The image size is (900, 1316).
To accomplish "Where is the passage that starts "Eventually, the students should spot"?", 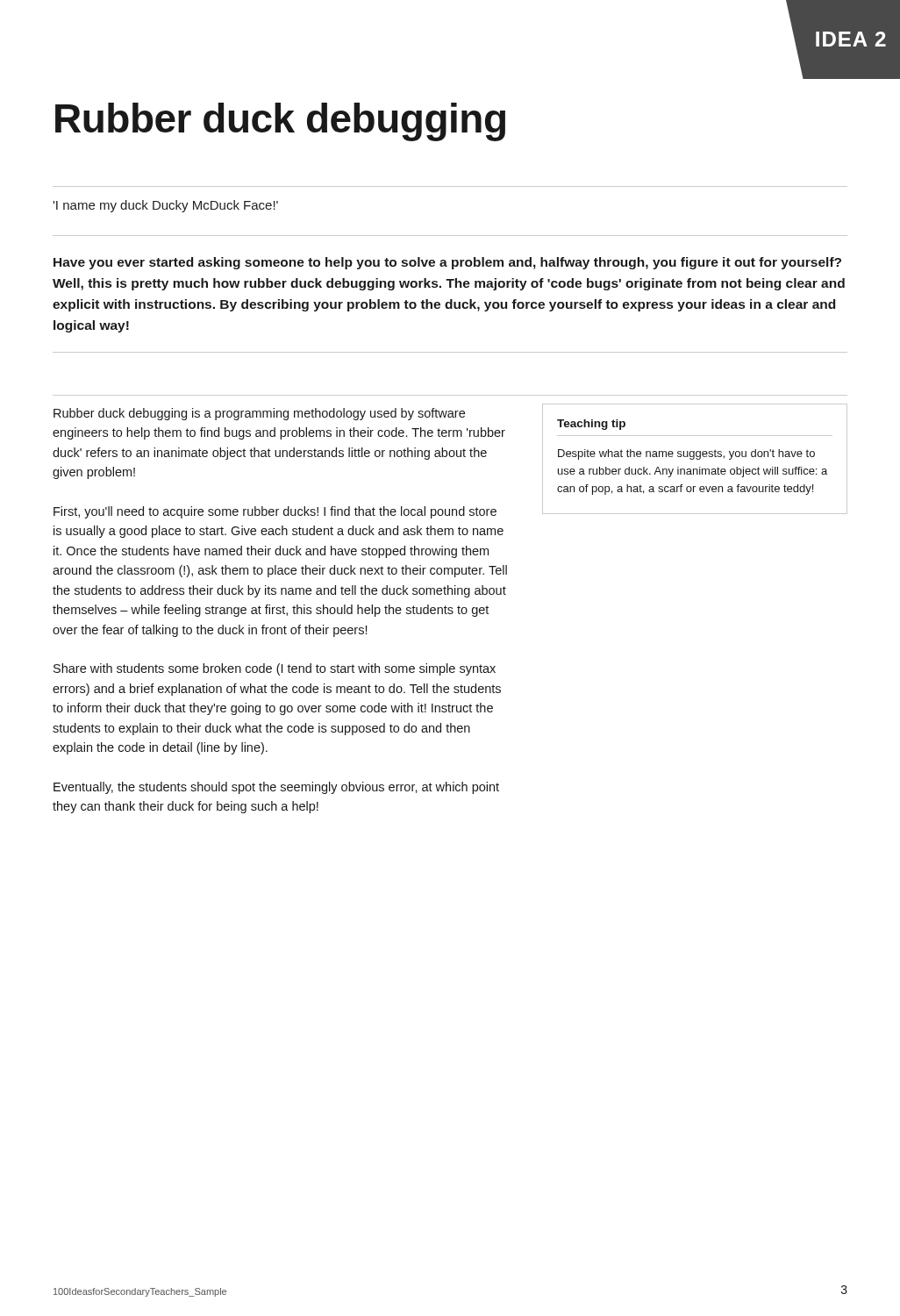I will click(276, 796).
